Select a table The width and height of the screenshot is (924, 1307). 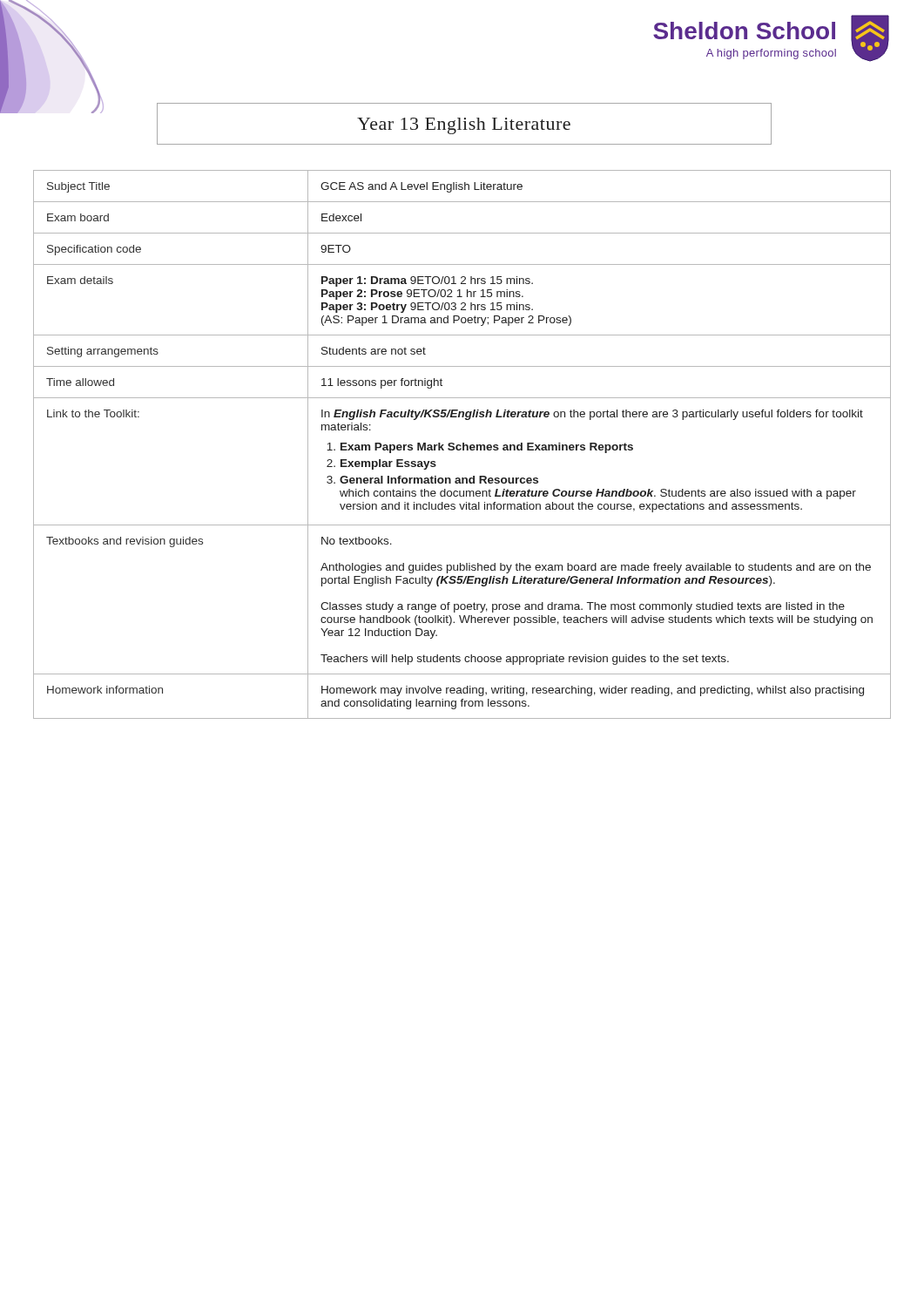click(462, 444)
